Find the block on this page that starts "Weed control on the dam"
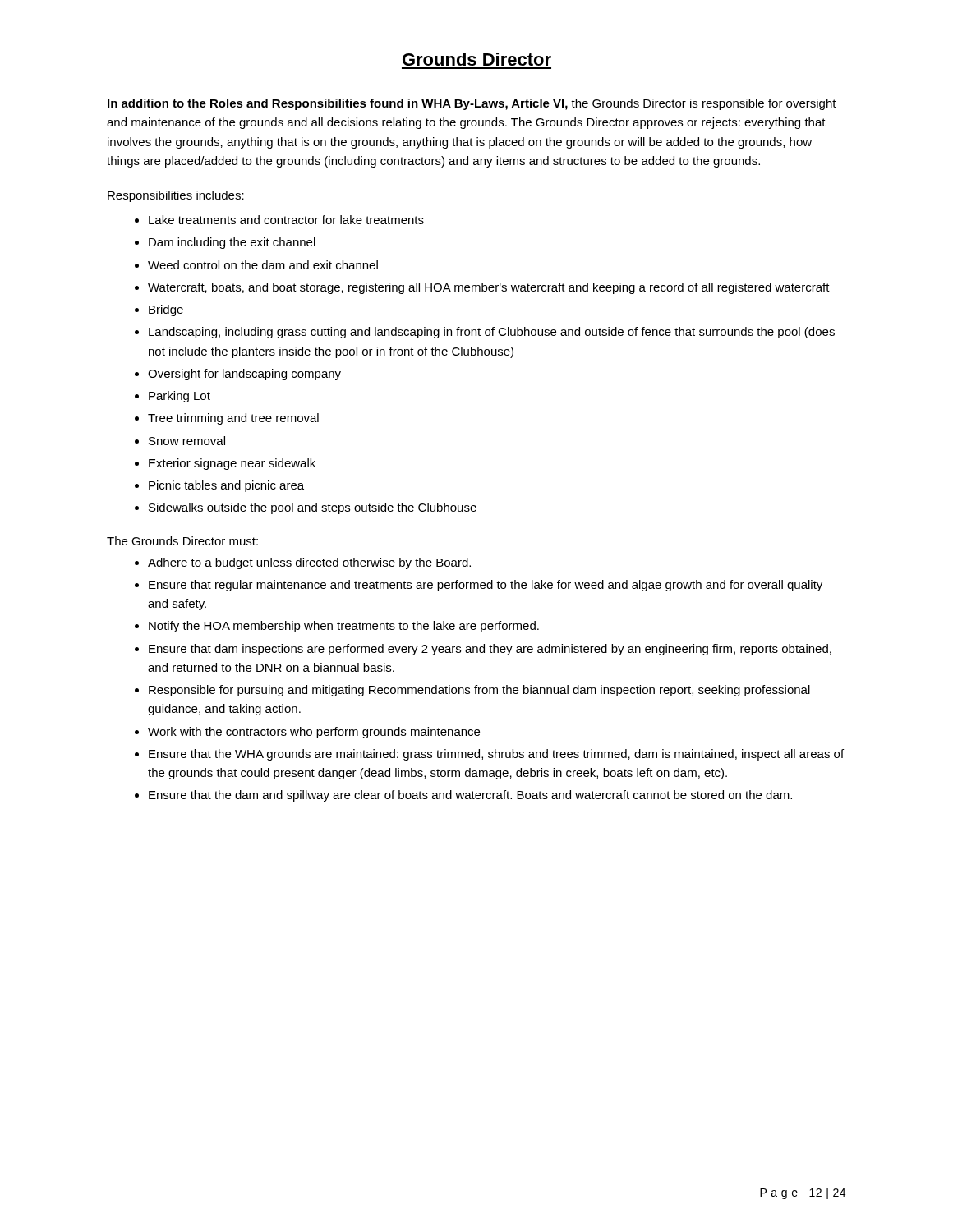Screen dimensions: 1232x953 263,264
